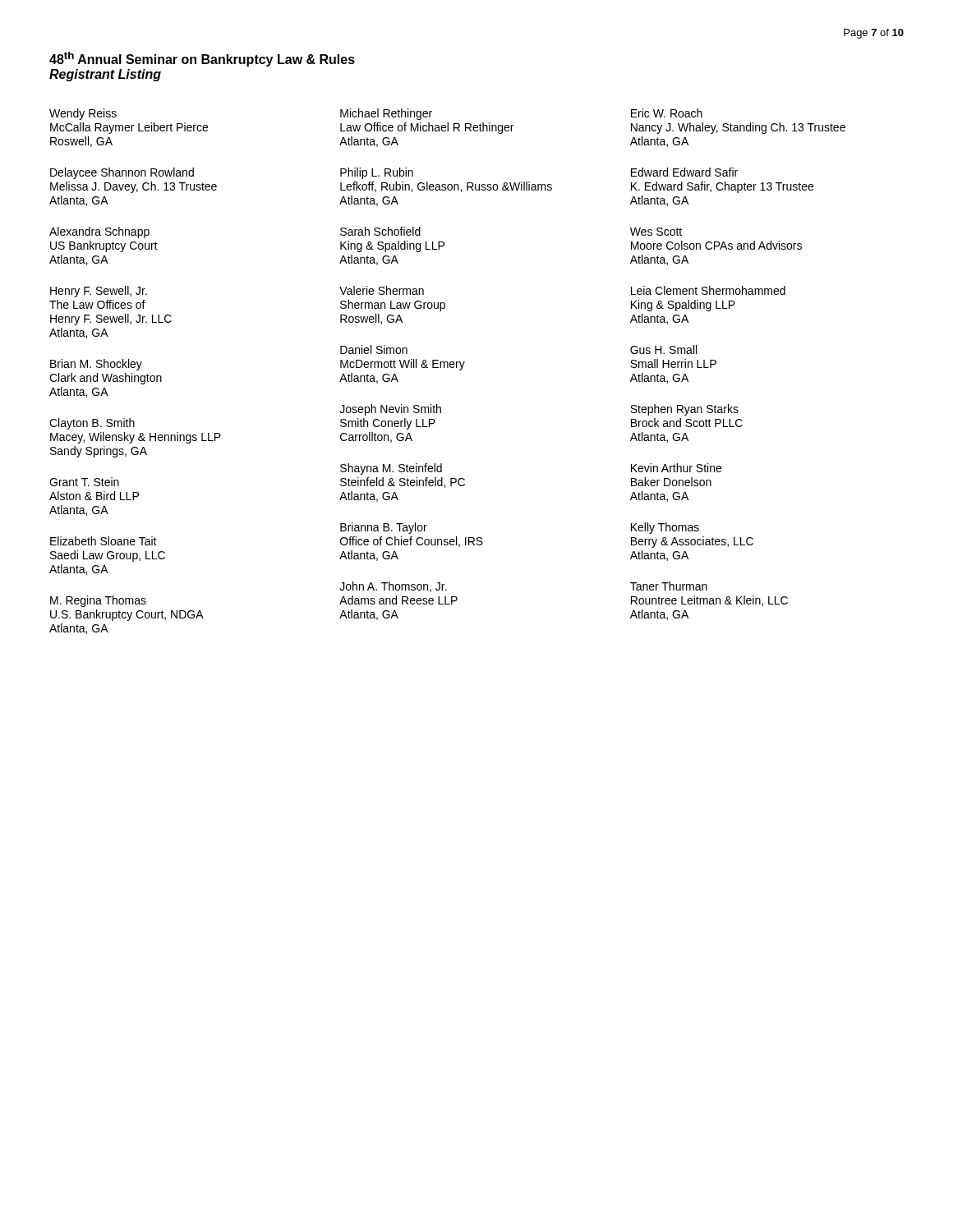953x1232 pixels.
Task: Find the list item with the text "Valerie Sherman Sherman Law Group Roswell, GA"
Action: pyautogui.click(x=382, y=290)
